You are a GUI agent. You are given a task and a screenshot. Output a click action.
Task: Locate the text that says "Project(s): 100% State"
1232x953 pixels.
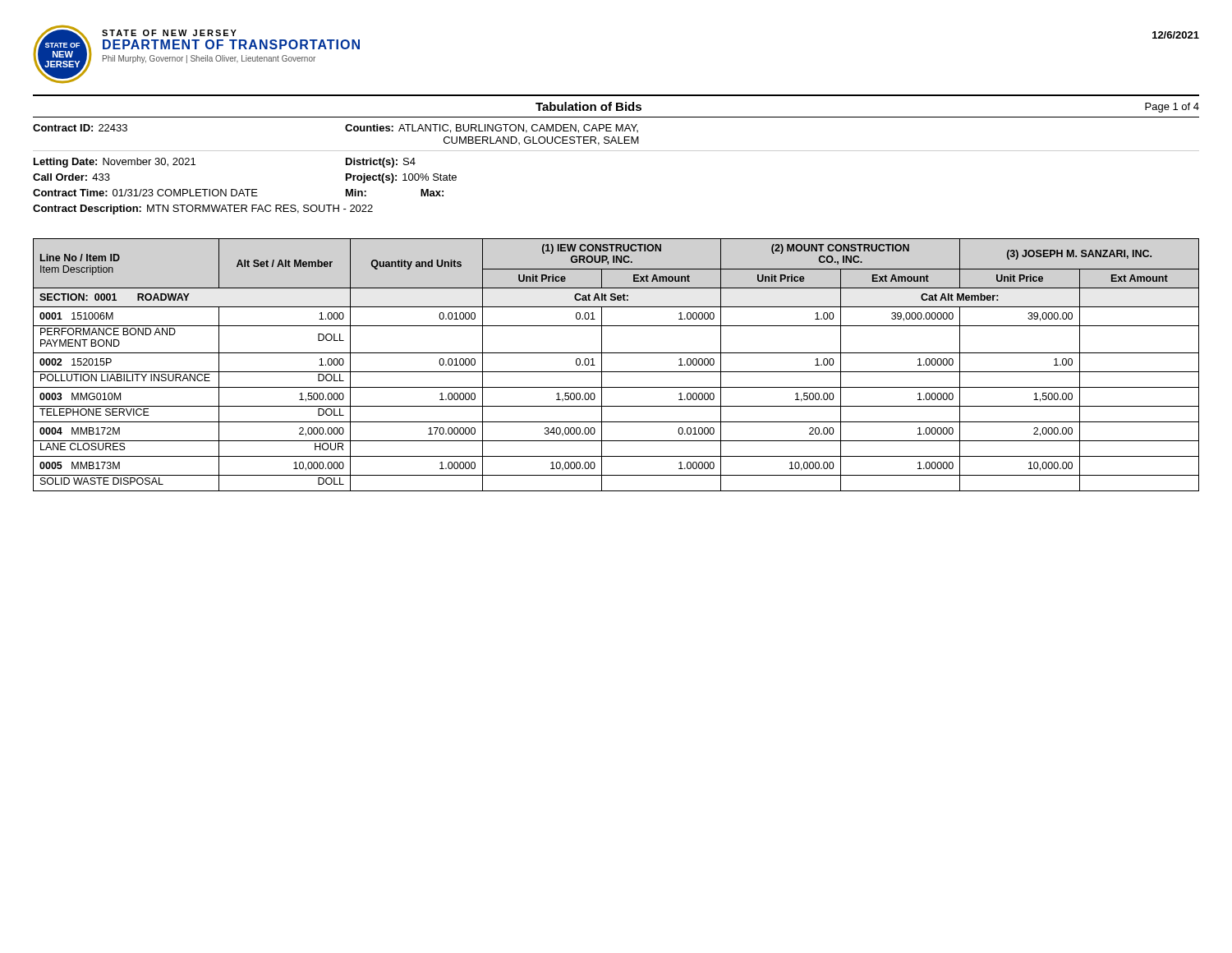(401, 177)
